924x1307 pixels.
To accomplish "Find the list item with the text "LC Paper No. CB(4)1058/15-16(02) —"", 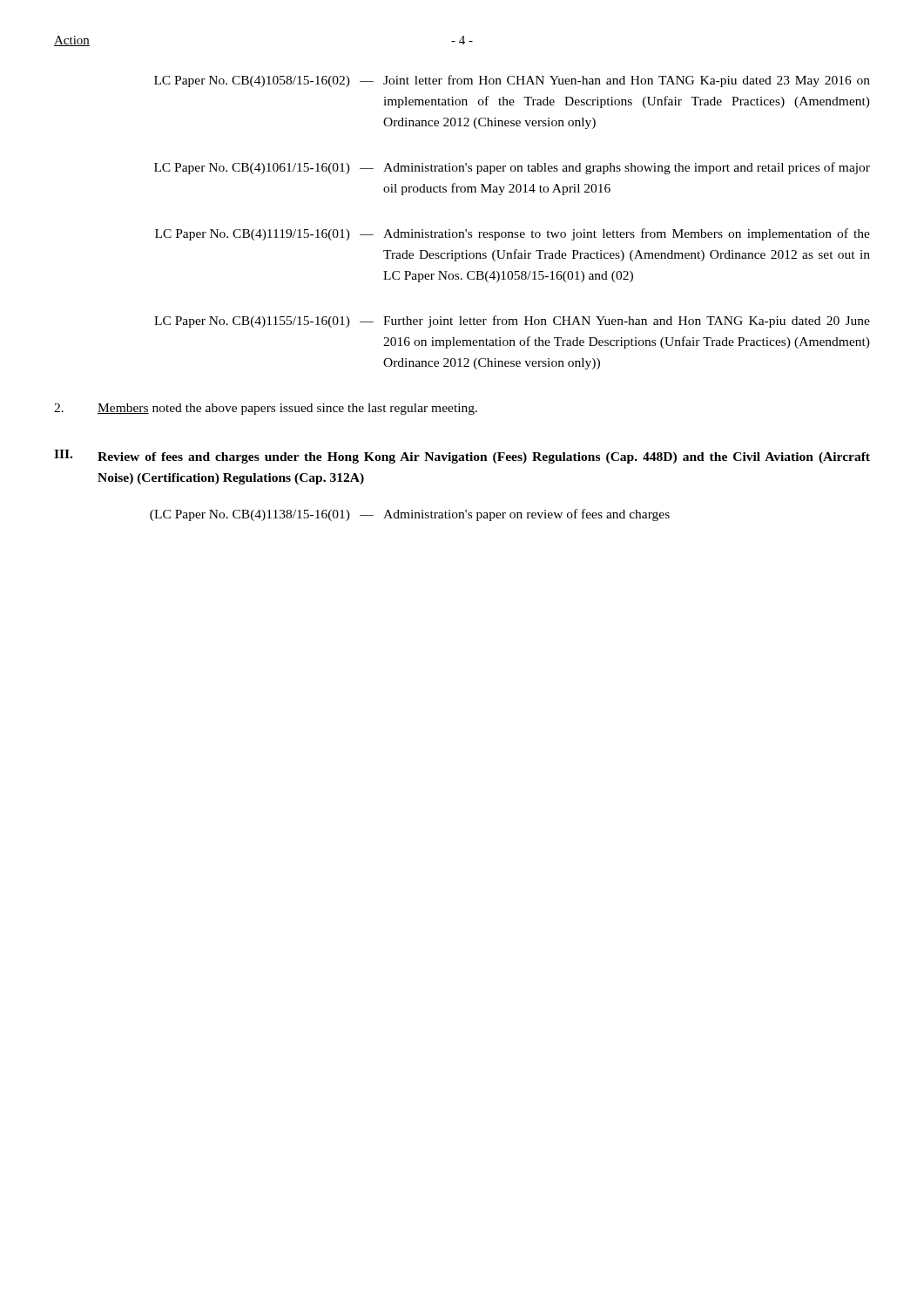I will (x=462, y=101).
